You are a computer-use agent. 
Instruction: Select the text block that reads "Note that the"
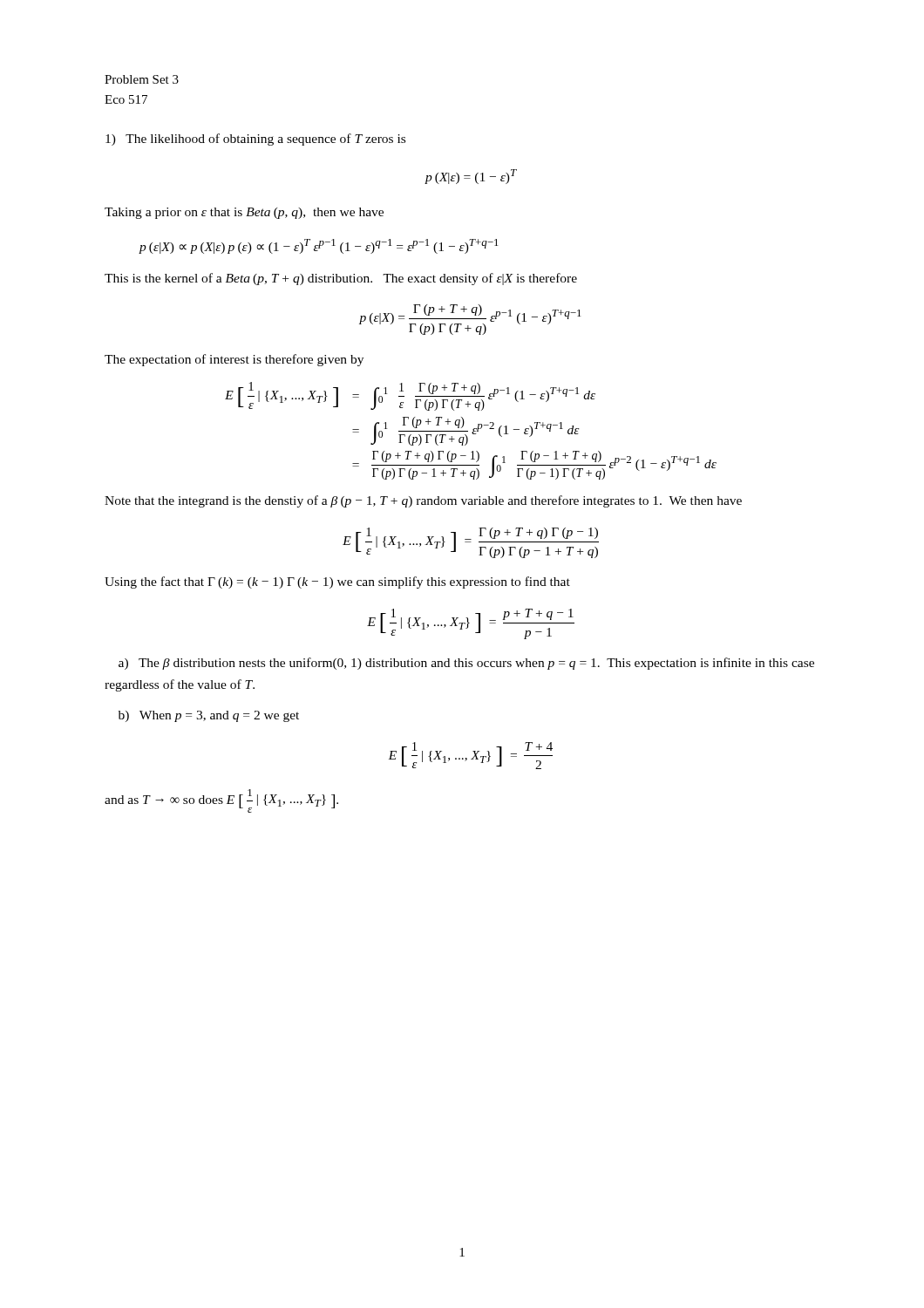tap(423, 501)
